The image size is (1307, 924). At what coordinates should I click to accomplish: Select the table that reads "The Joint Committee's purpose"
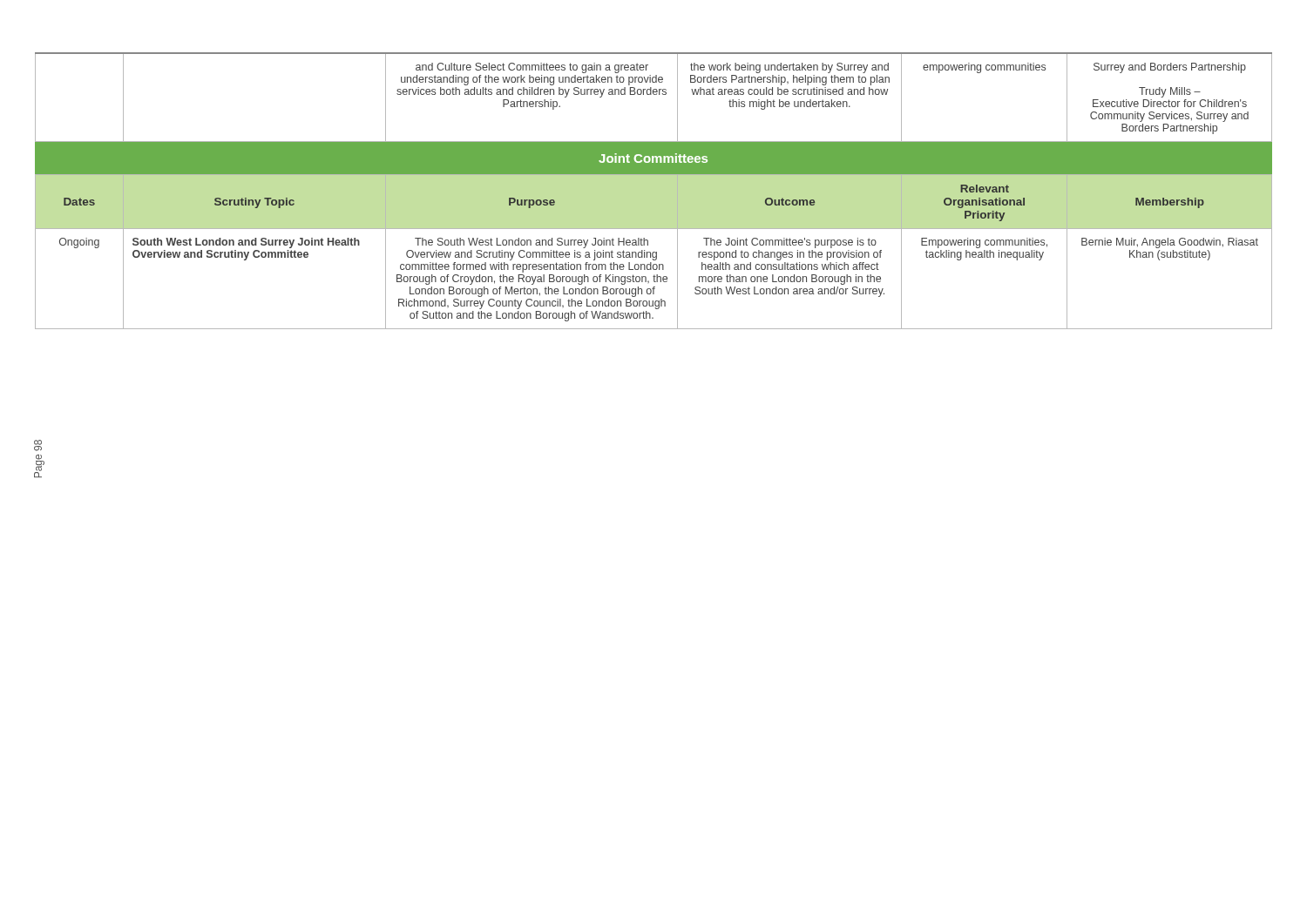click(x=654, y=252)
